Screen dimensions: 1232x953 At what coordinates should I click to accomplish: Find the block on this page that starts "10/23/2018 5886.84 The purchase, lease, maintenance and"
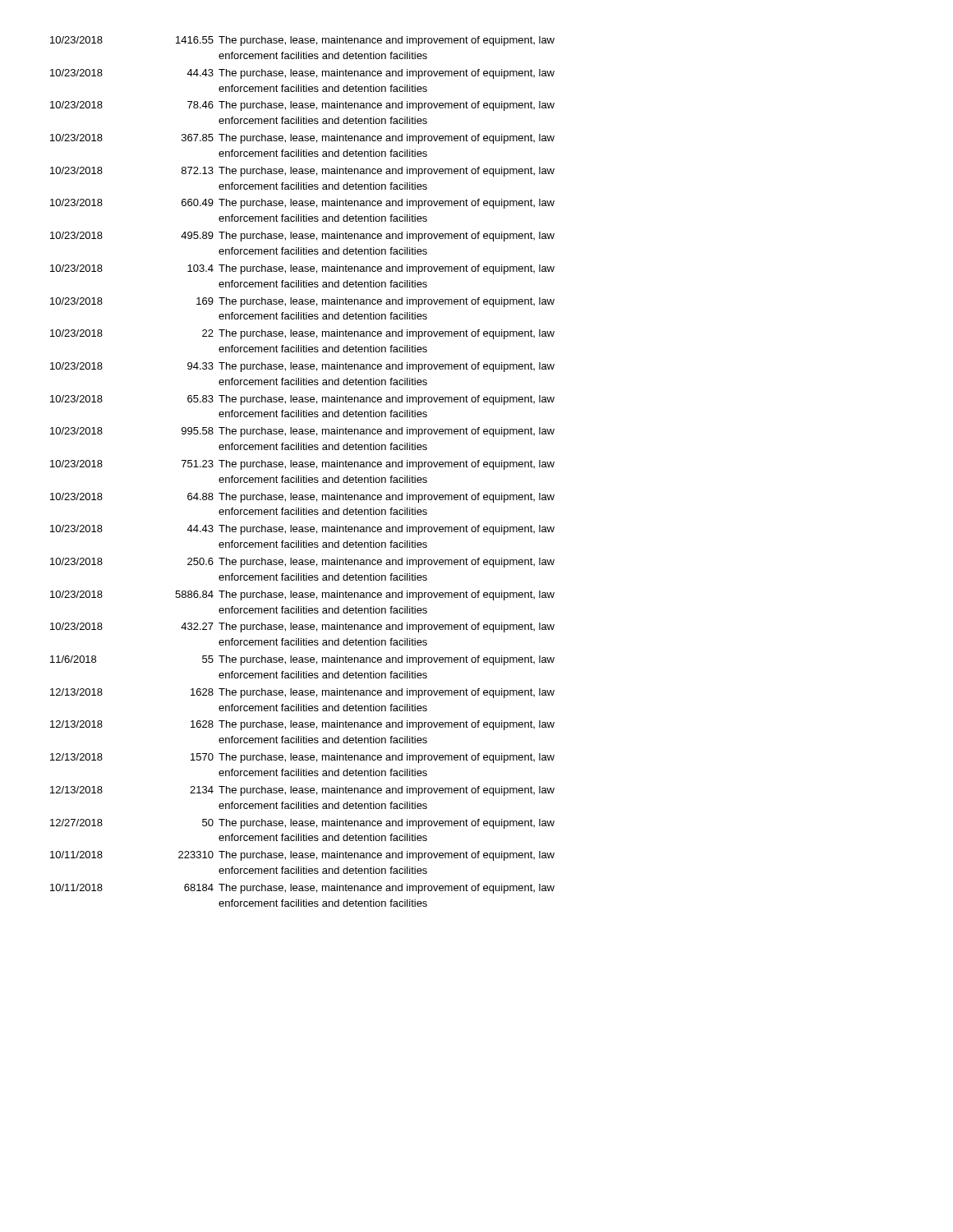pos(476,603)
